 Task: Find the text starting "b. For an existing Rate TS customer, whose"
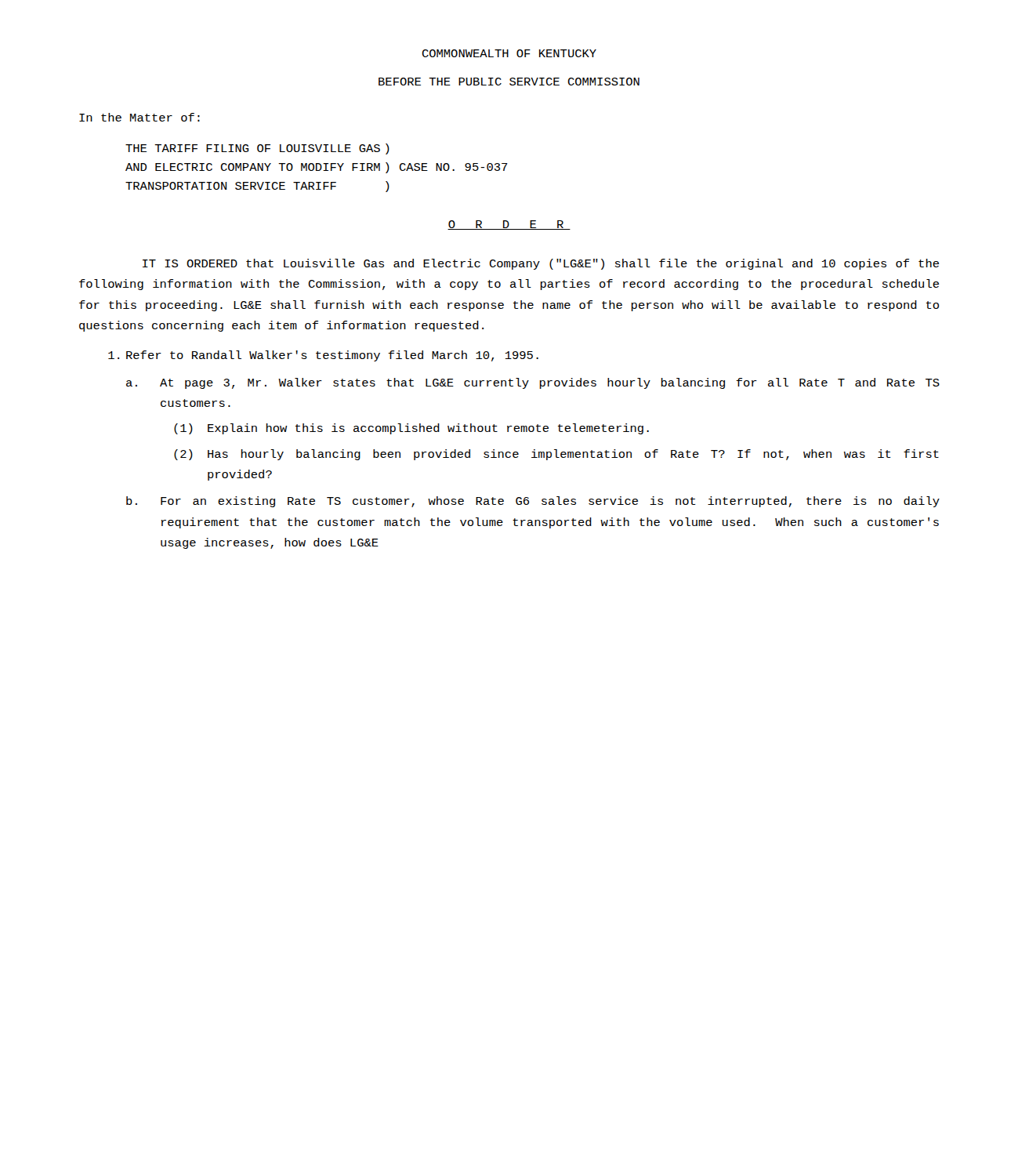[x=533, y=523]
